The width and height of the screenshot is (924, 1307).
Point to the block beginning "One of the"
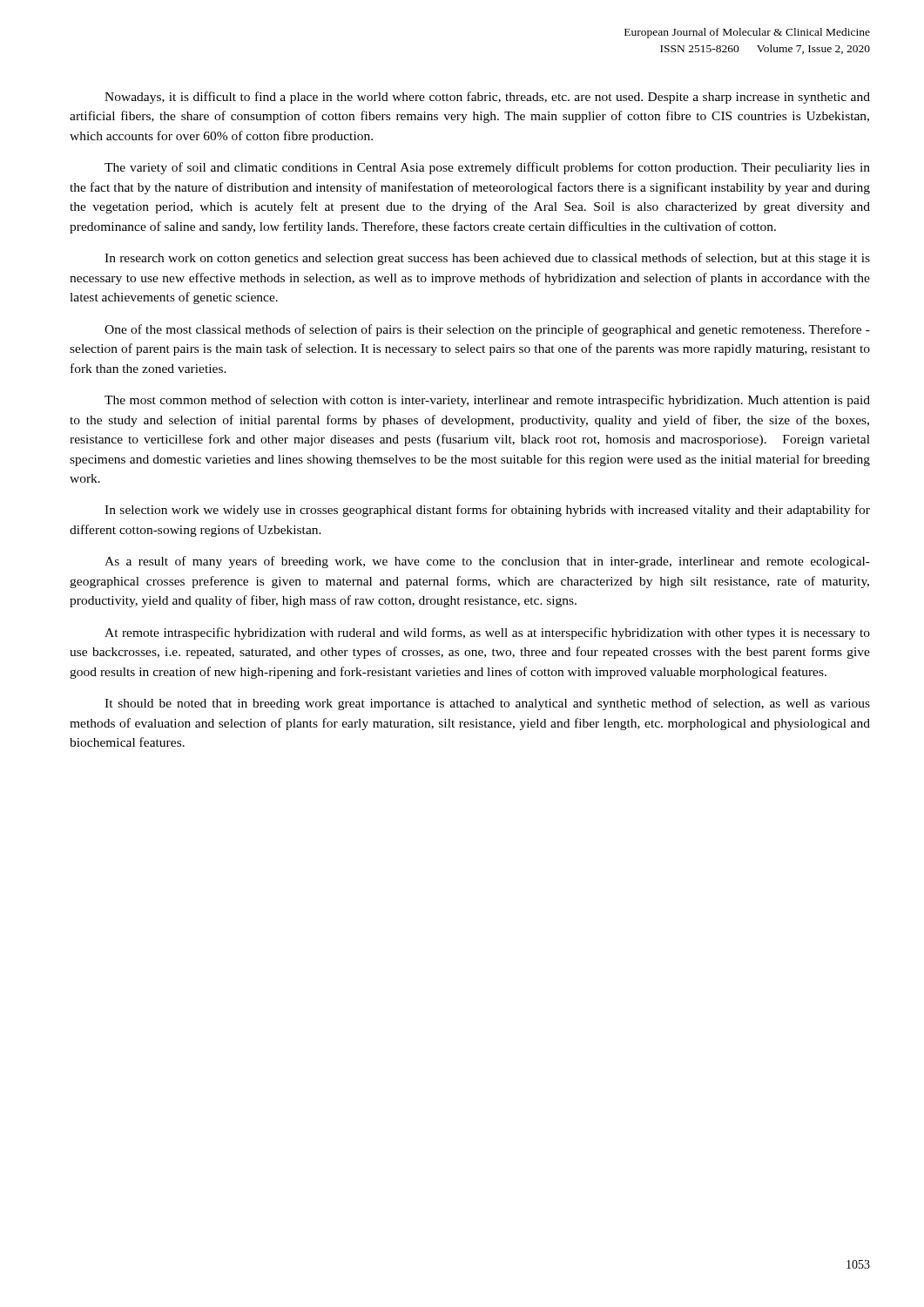click(470, 349)
